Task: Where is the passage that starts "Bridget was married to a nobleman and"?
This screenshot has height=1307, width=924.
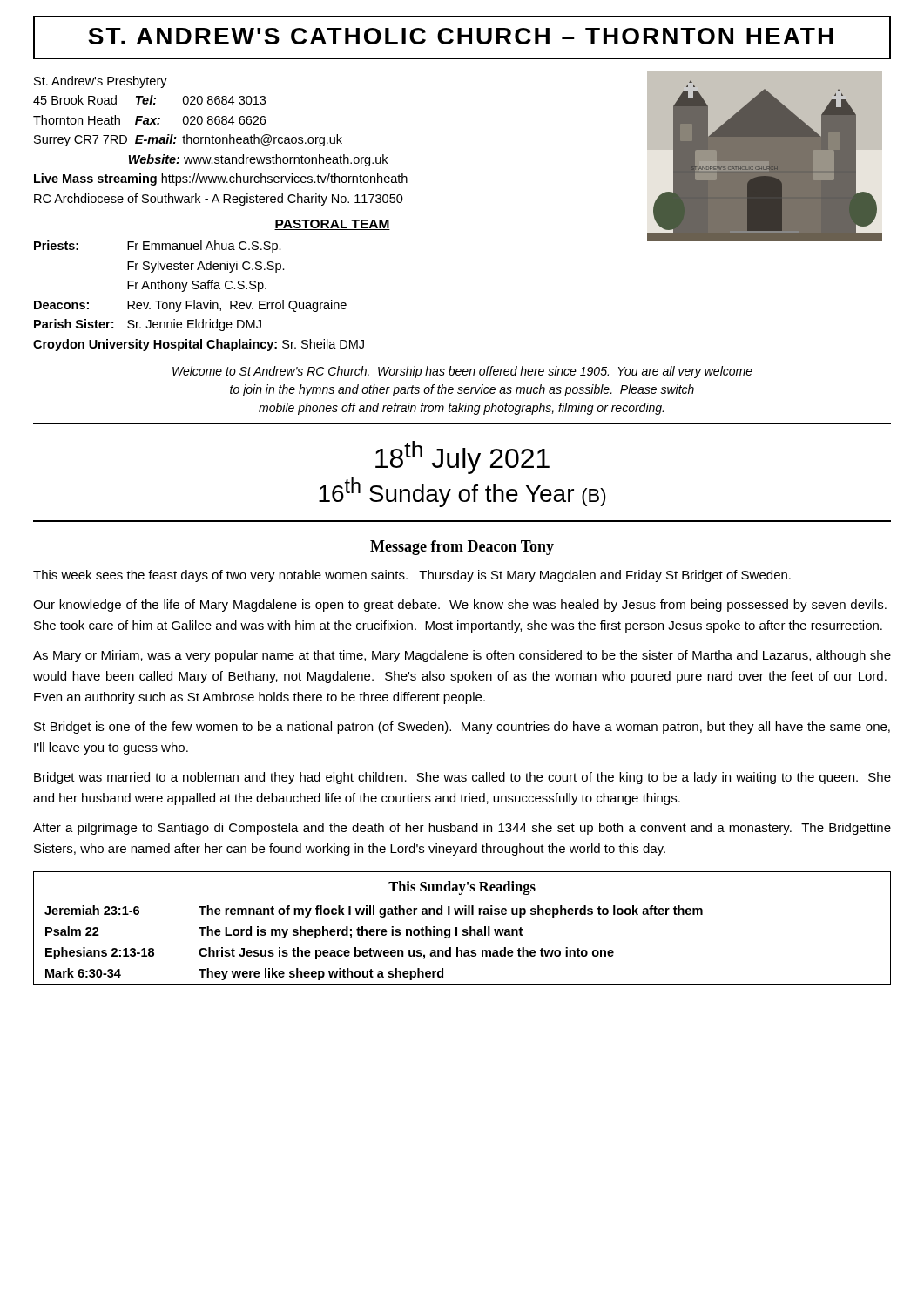Action: point(462,787)
